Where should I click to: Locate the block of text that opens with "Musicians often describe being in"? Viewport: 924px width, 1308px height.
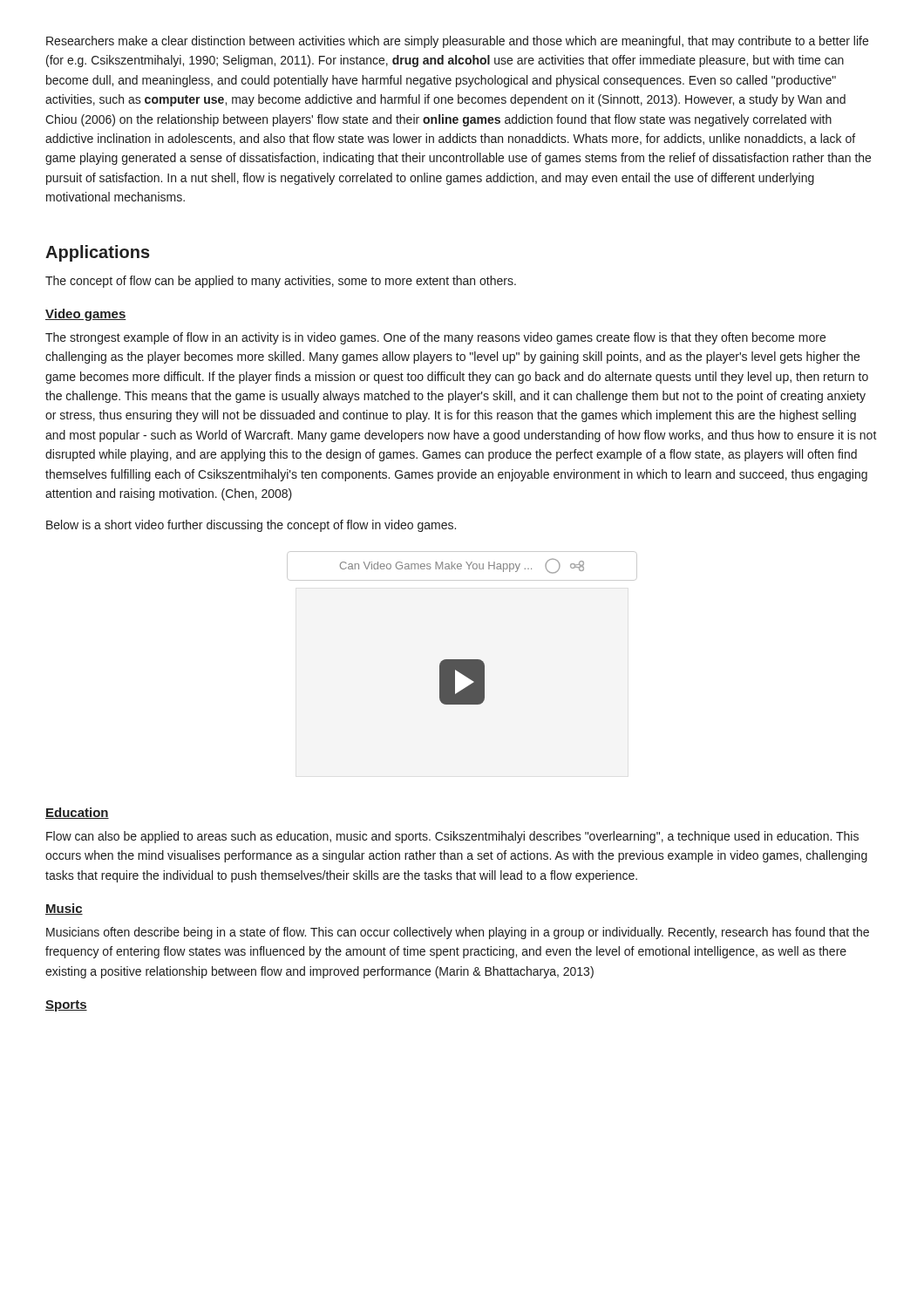pyautogui.click(x=457, y=952)
